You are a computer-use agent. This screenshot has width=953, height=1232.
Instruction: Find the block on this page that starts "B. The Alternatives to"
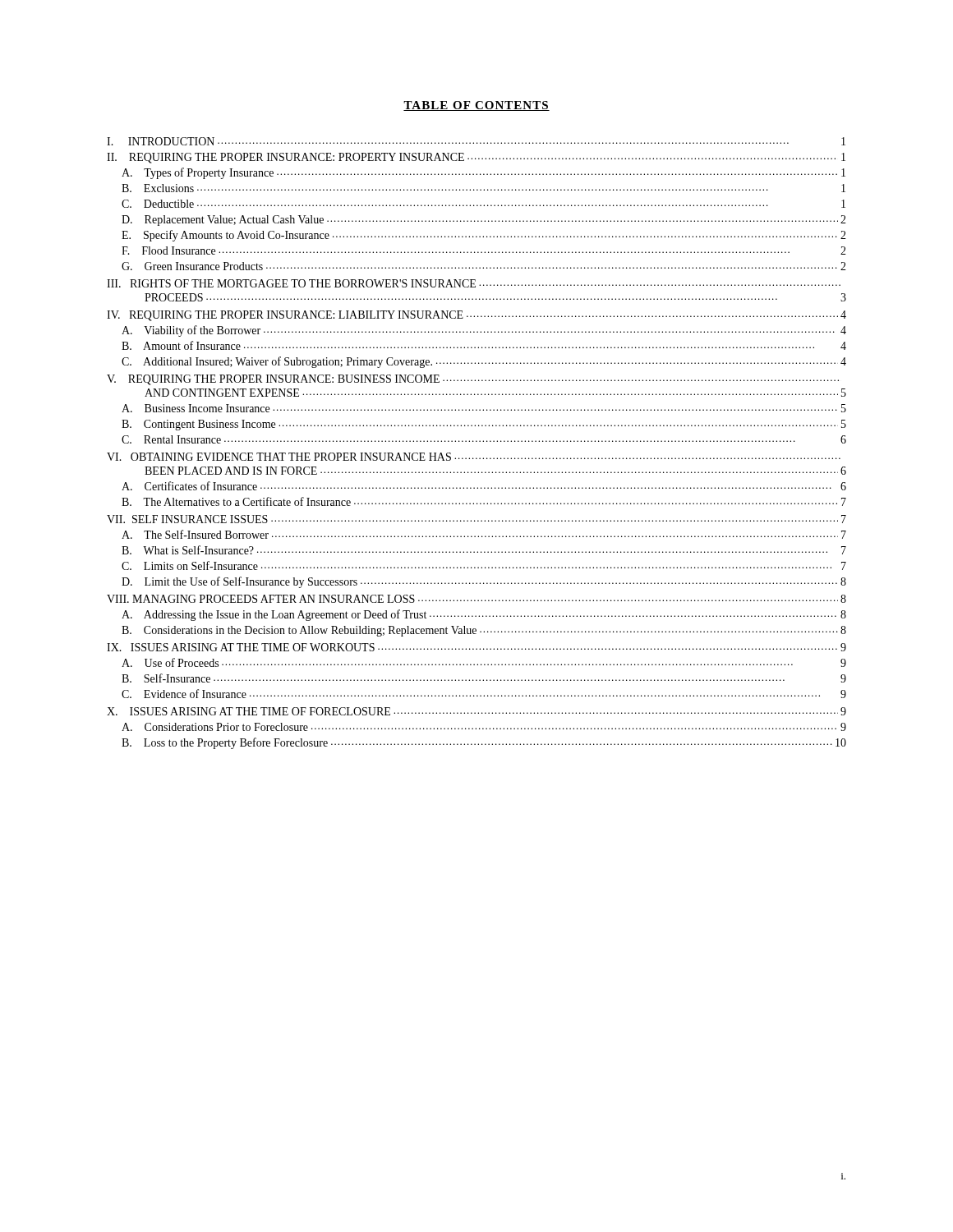[x=484, y=503]
